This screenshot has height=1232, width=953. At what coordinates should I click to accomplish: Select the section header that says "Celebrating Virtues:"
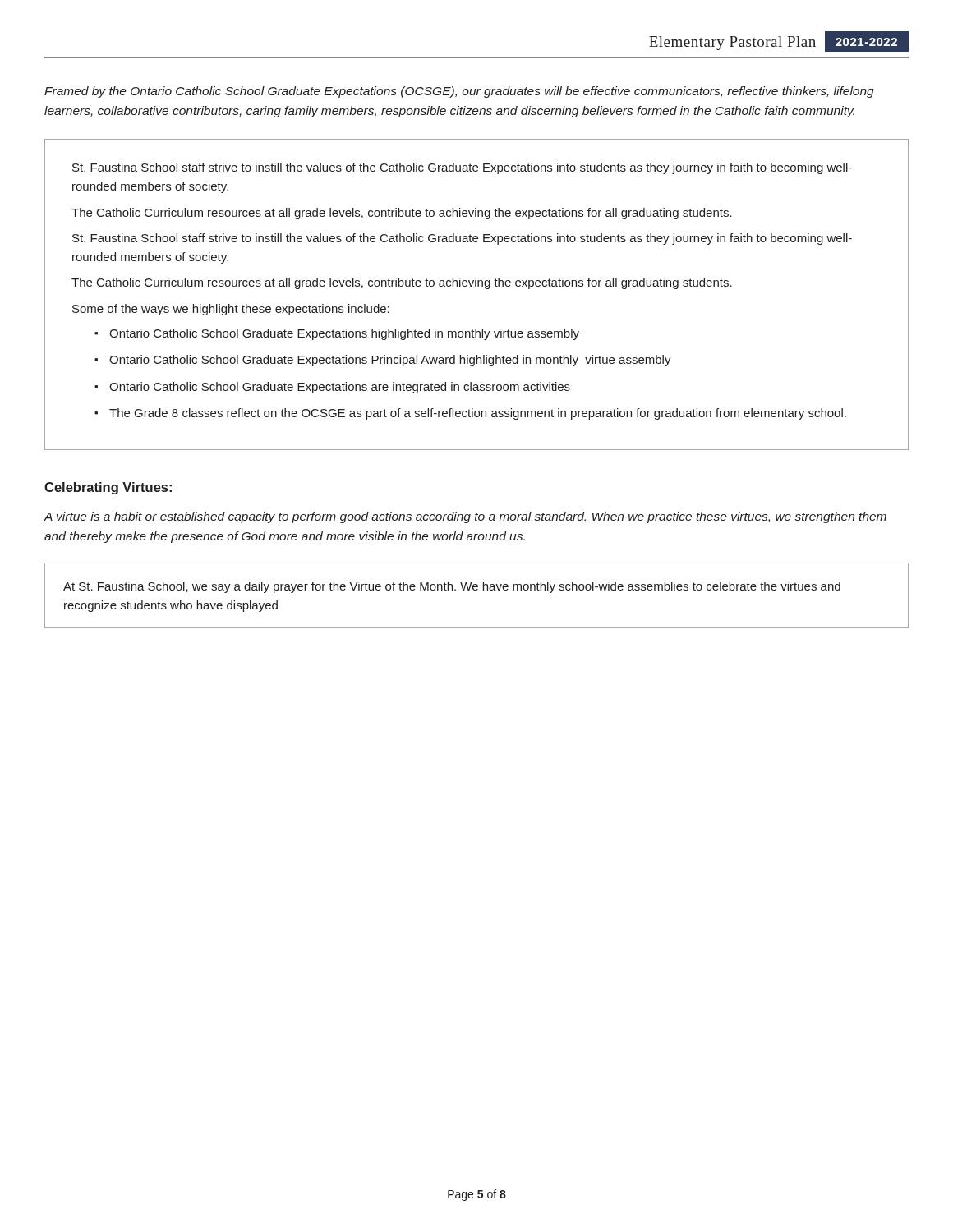coord(109,487)
